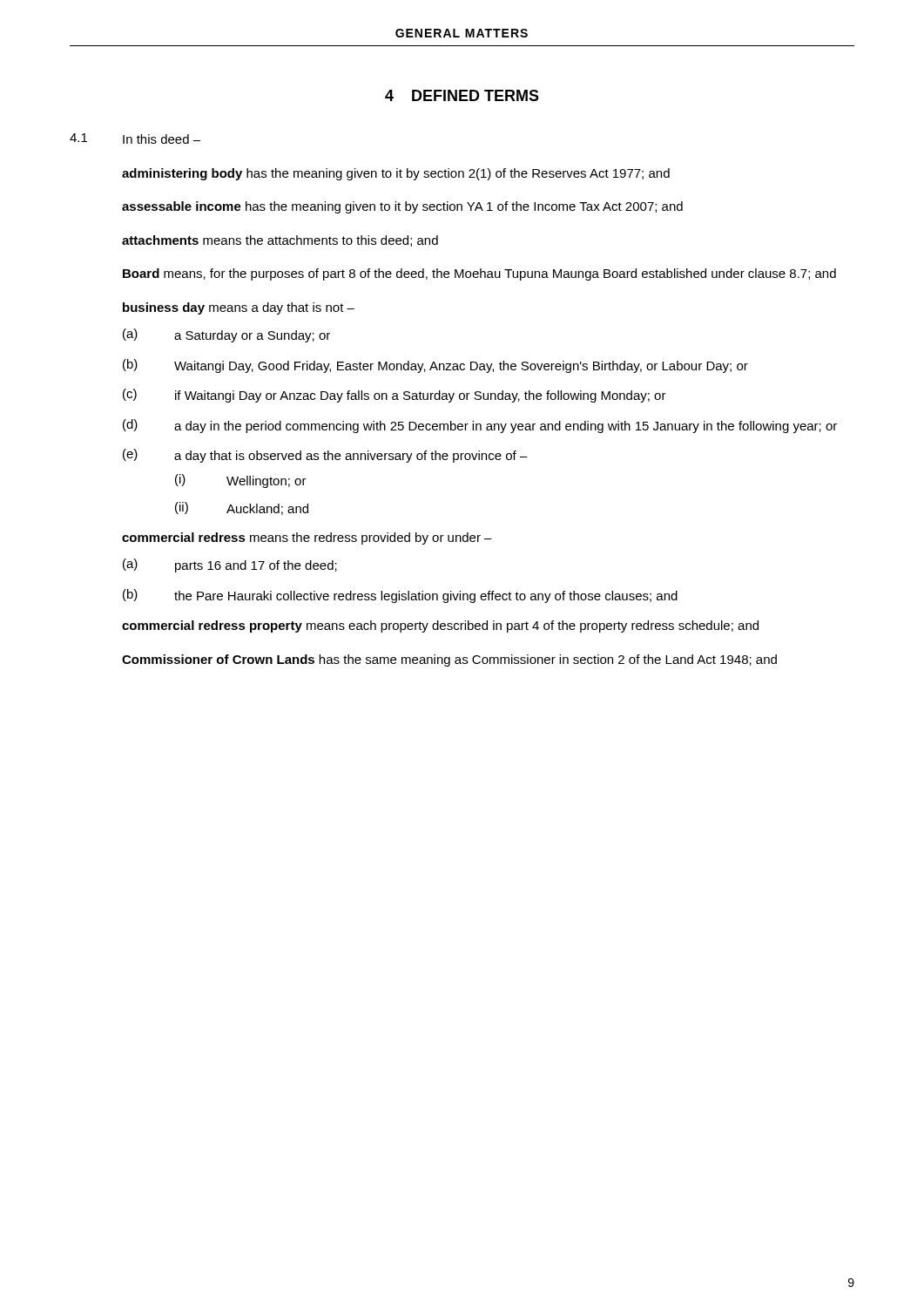Point to the text block starting "(d) a day in"
The width and height of the screenshot is (924, 1307).
click(x=488, y=426)
